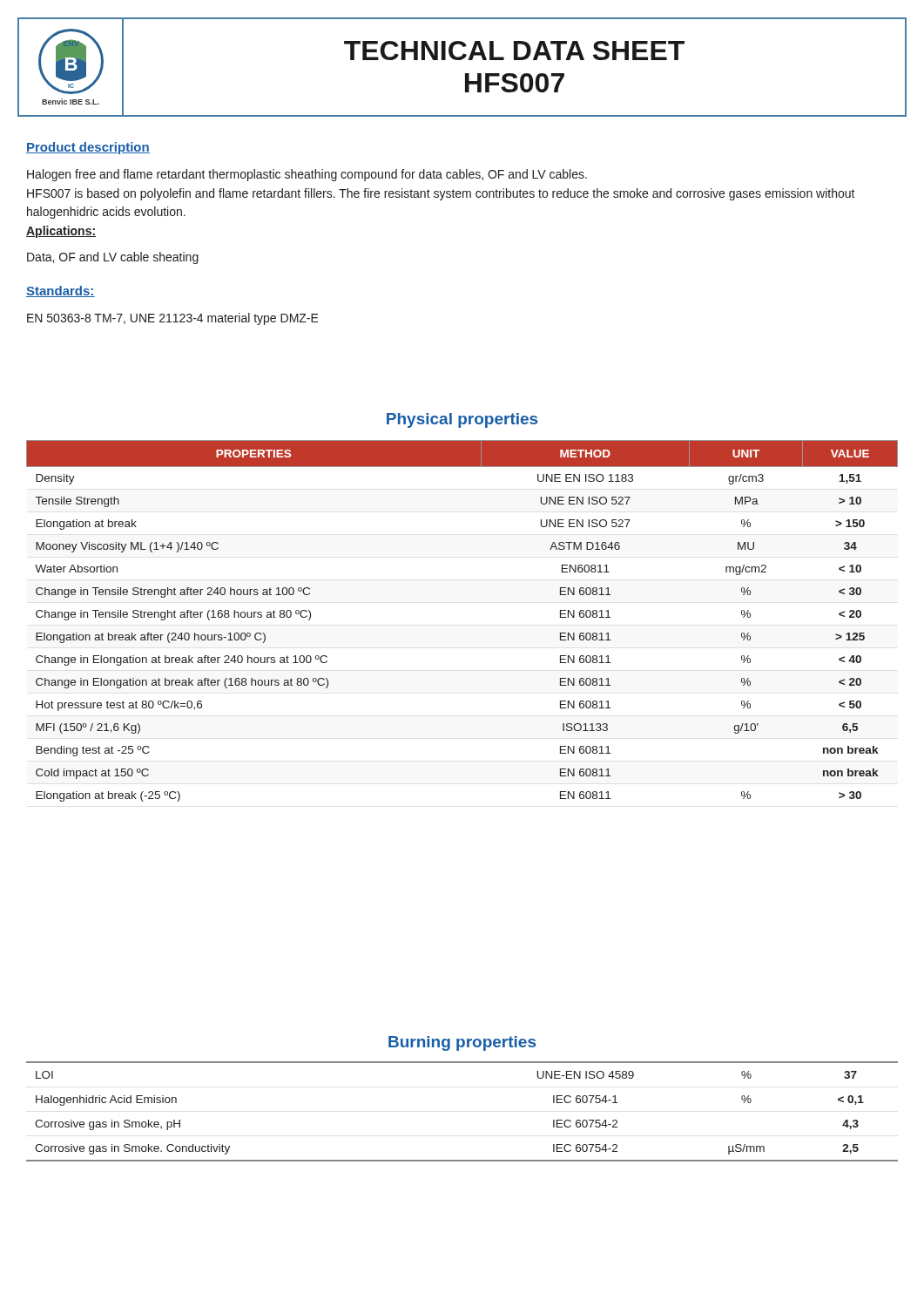The width and height of the screenshot is (924, 1307).
Task: Select the table that reads "Corrosive gas in Smoke. Conductivity"
Action: 462,1111
